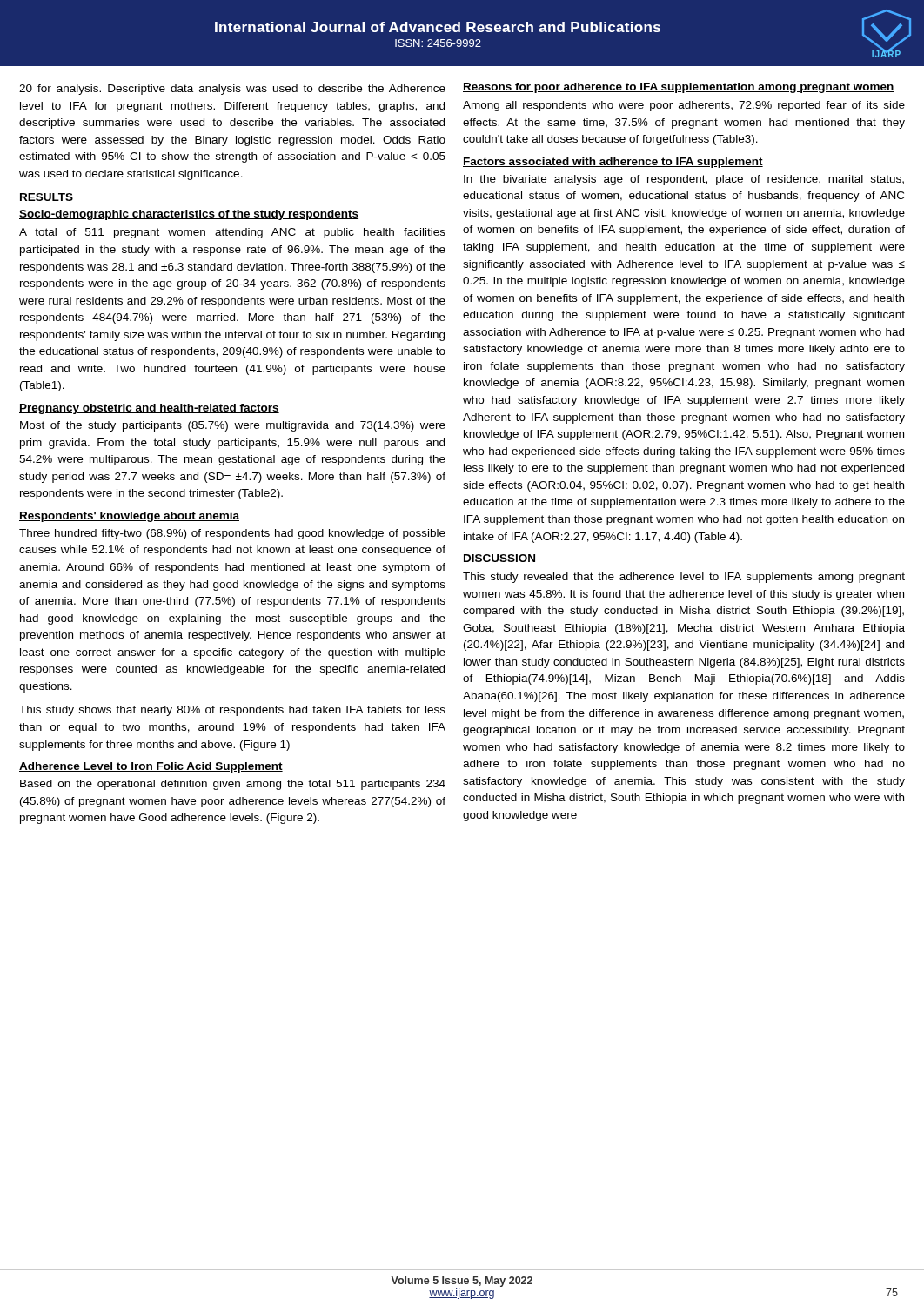The image size is (924, 1305).
Task: Point to the region starting "Most of the study"
Action: click(232, 459)
